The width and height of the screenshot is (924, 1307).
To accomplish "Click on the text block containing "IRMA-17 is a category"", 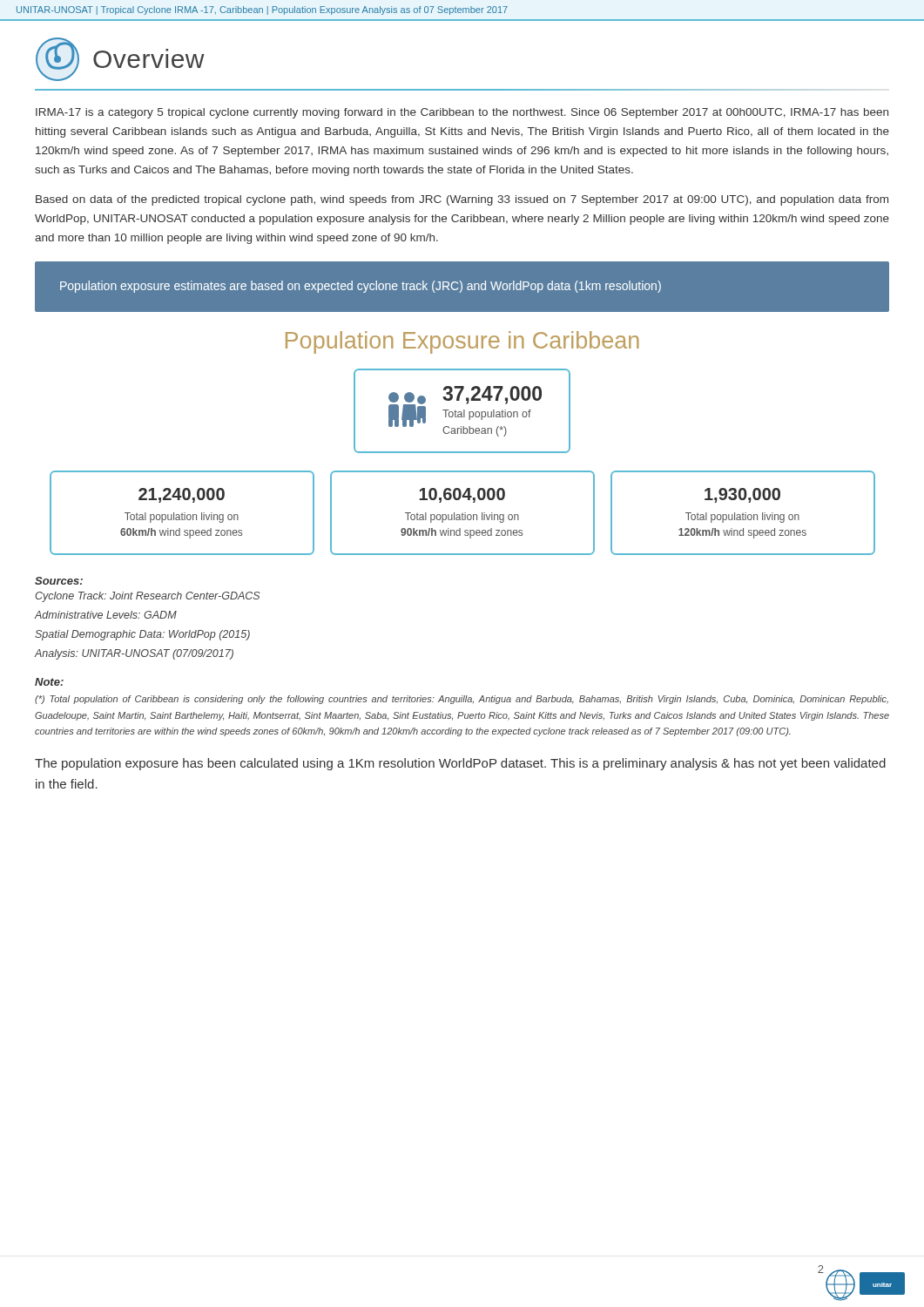I will [462, 141].
